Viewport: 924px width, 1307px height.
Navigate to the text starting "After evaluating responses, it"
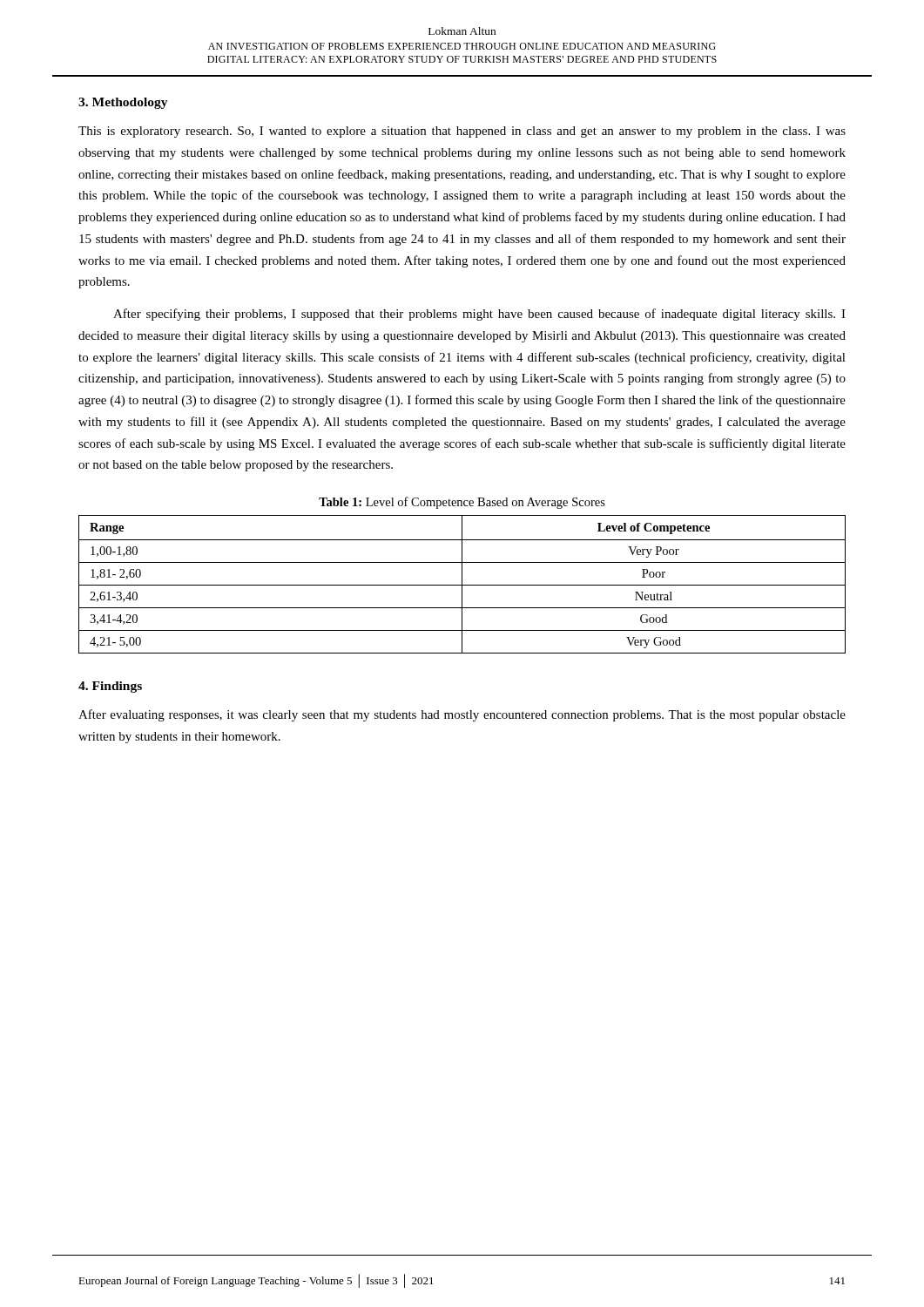[462, 726]
